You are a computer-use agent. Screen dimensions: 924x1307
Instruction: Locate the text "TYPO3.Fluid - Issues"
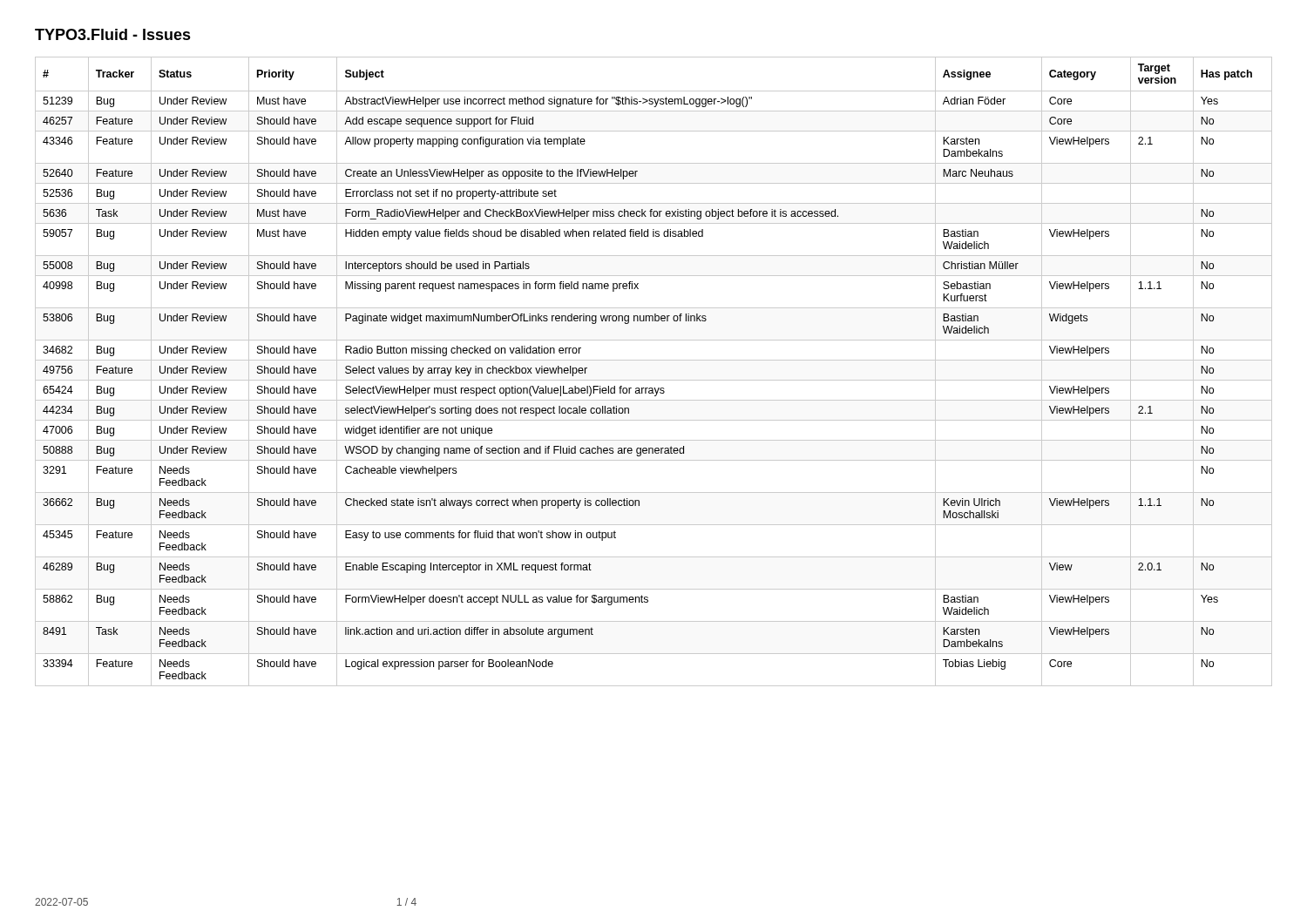tap(113, 34)
